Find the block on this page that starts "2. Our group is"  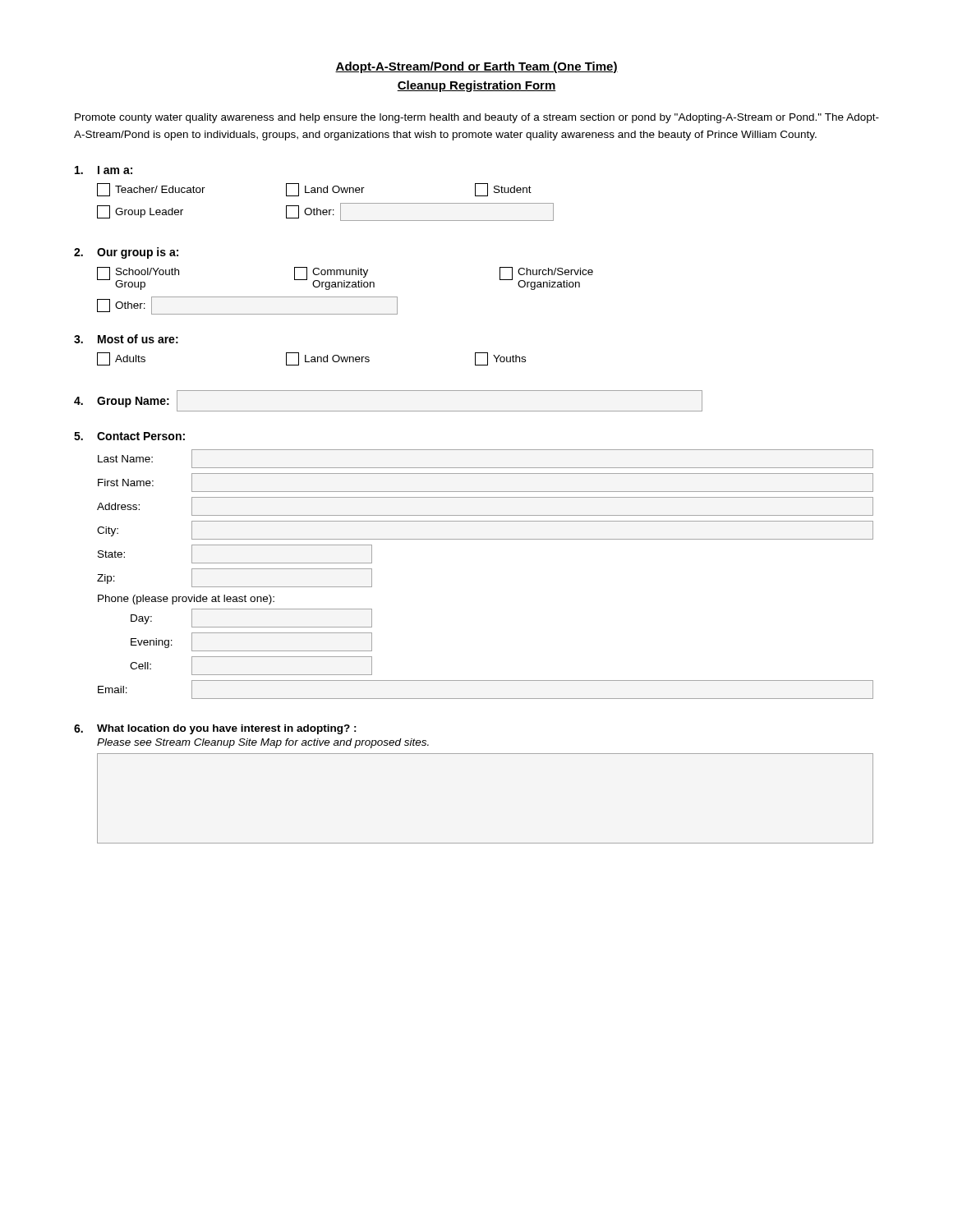click(x=126, y=253)
